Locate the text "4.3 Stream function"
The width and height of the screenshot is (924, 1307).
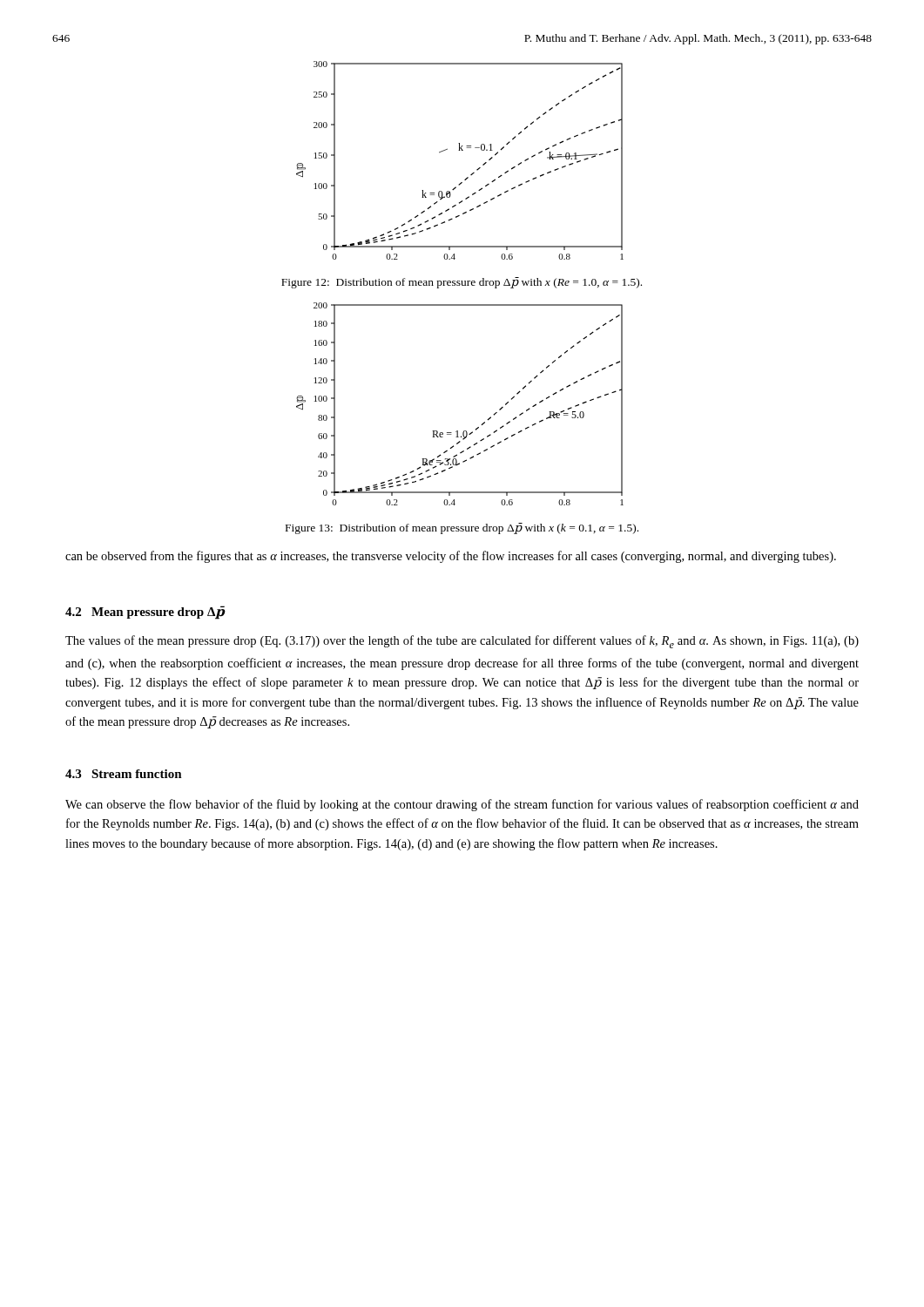point(123,774)
